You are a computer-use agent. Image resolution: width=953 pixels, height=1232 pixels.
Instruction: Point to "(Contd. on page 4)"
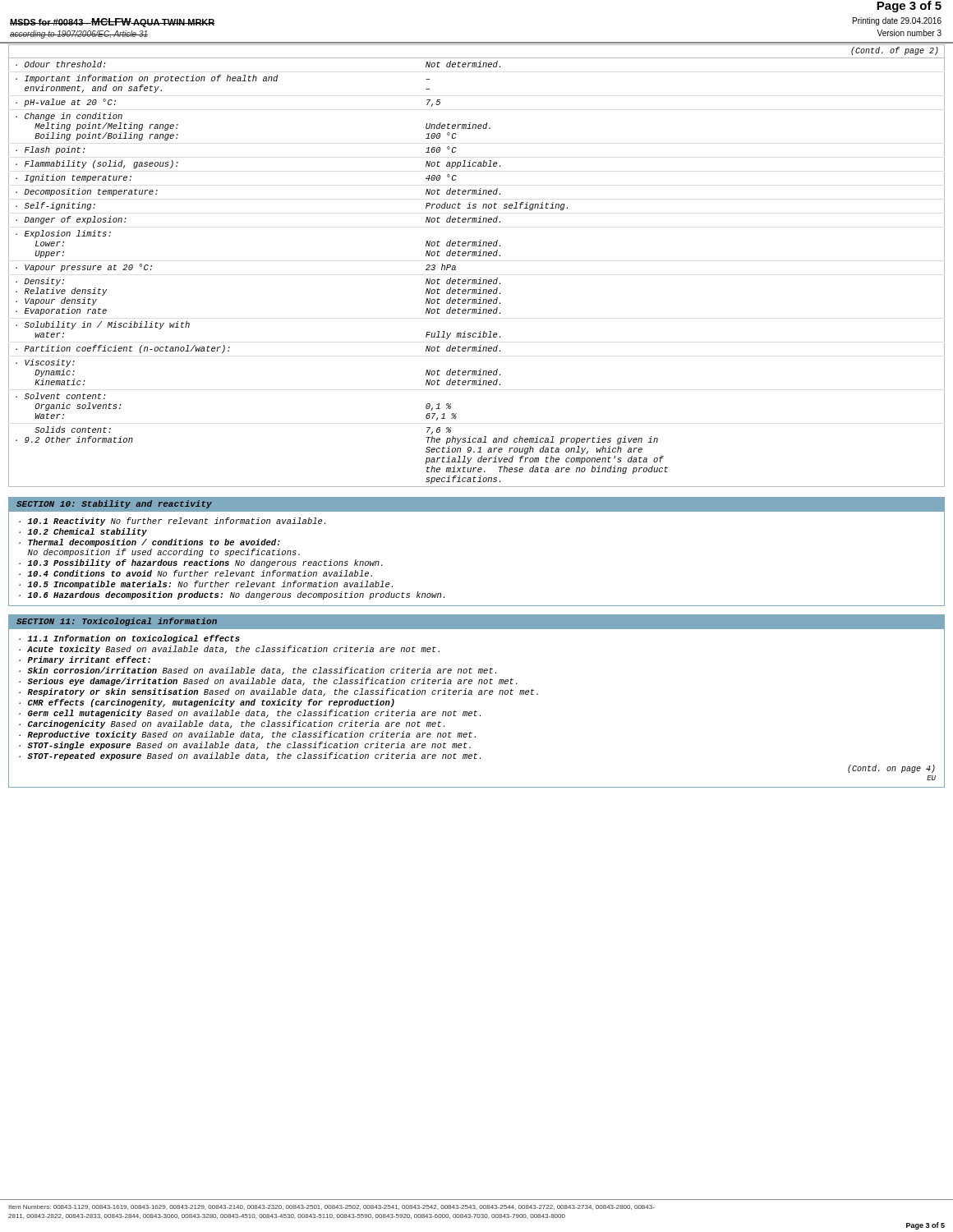pyautogui.click(x=891, y=769)
